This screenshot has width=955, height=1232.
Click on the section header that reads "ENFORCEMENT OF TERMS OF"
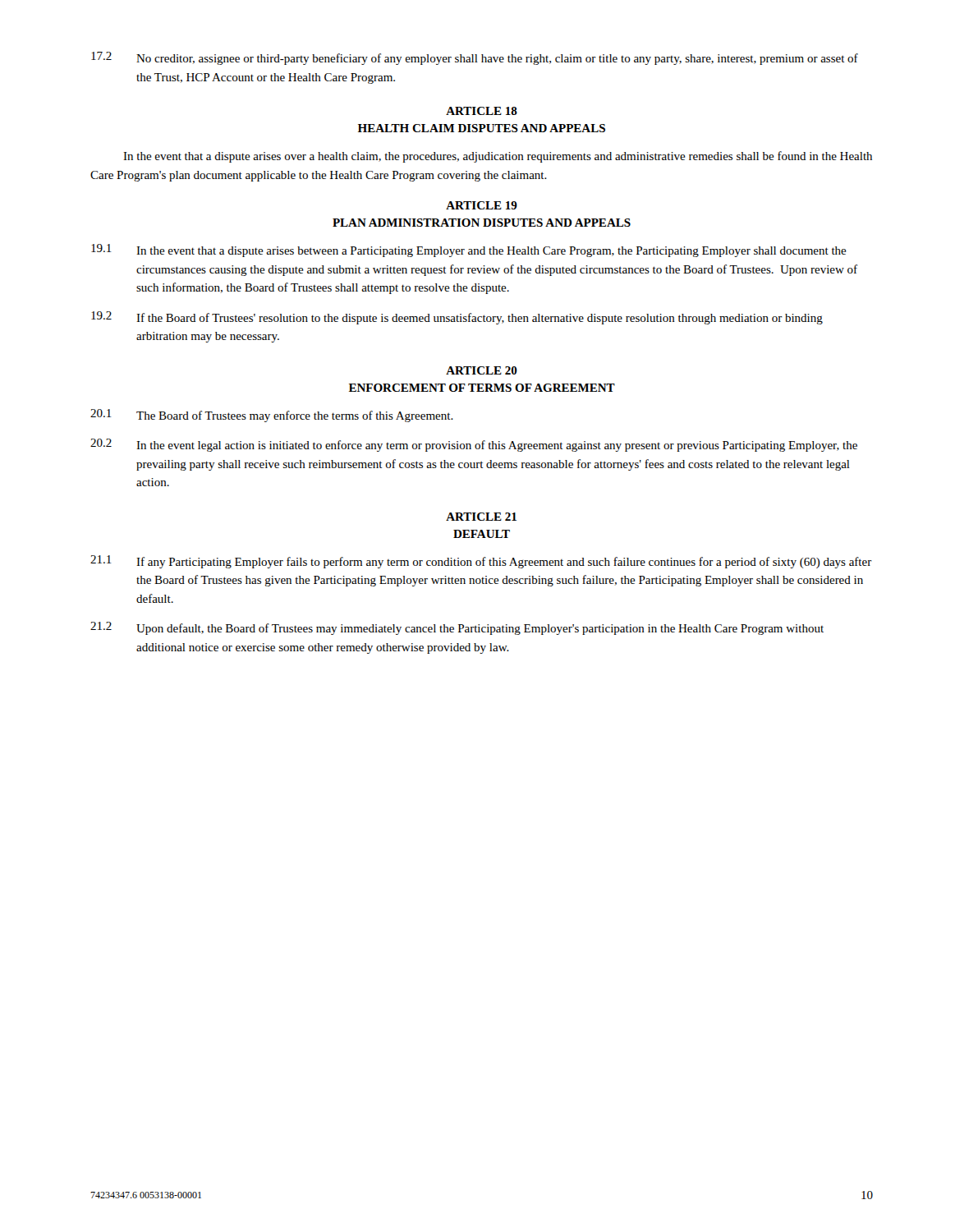tap(482, 387)
